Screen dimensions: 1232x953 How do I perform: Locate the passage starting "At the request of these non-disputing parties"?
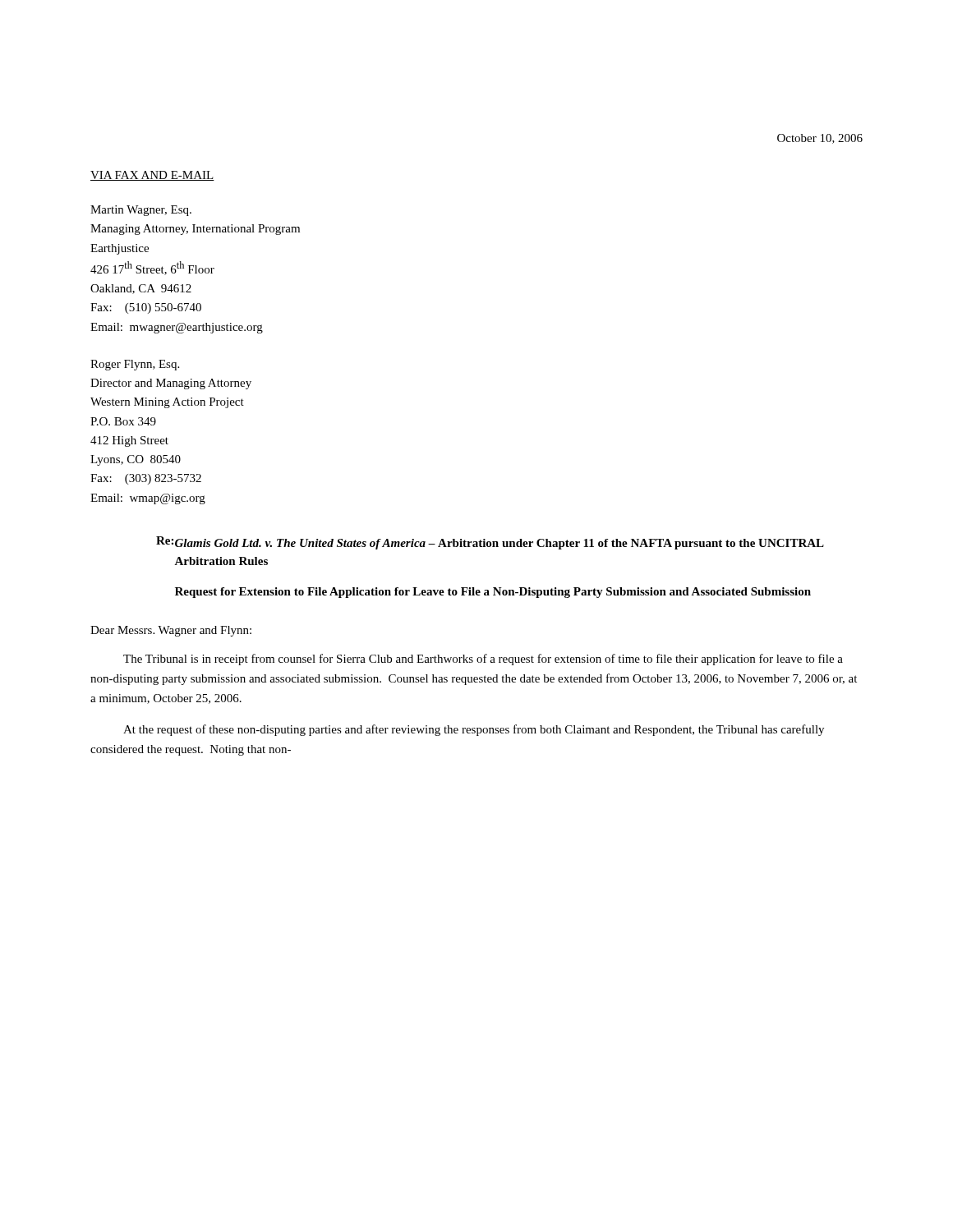pos(457,739)
